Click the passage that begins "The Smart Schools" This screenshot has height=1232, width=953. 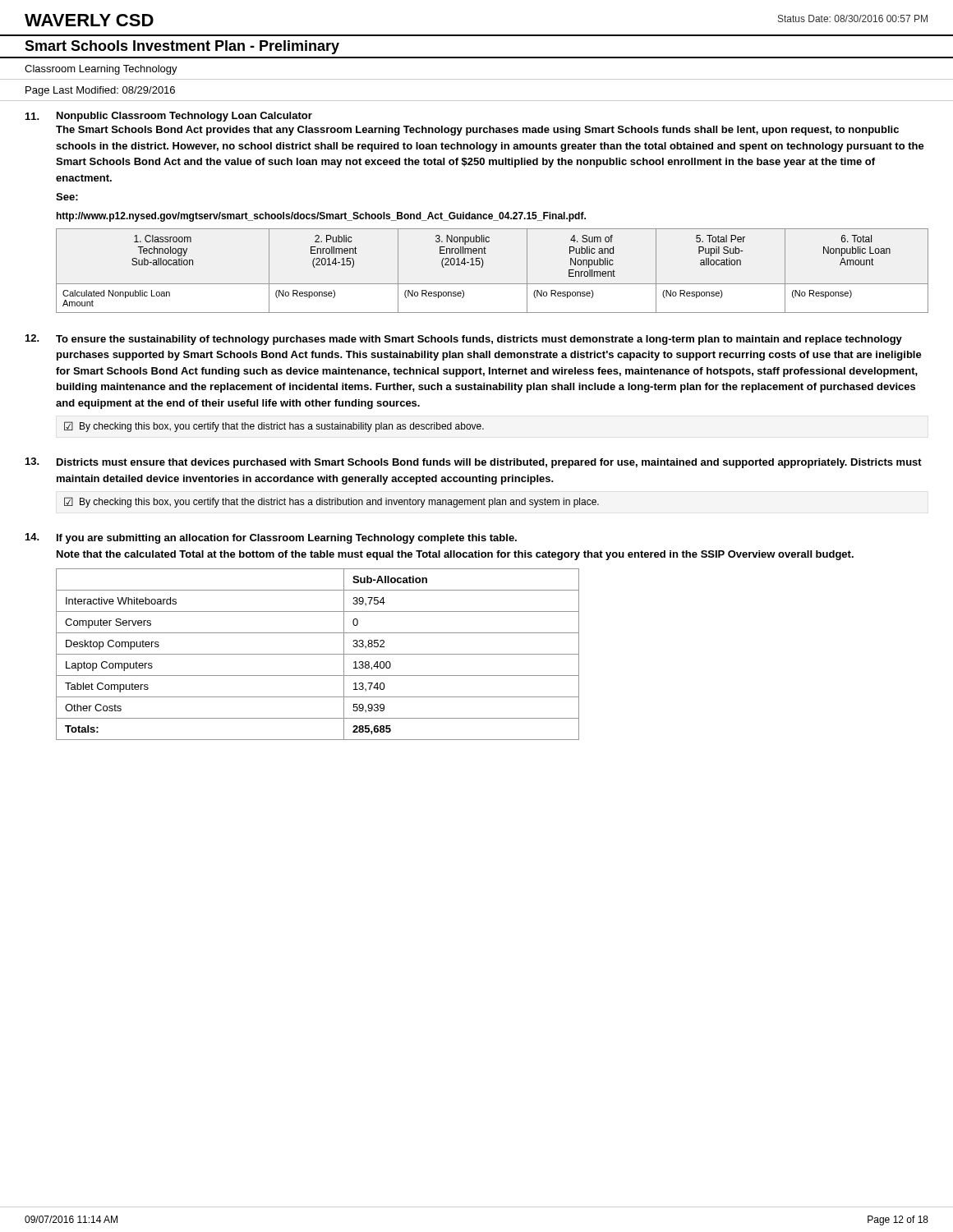492,164
